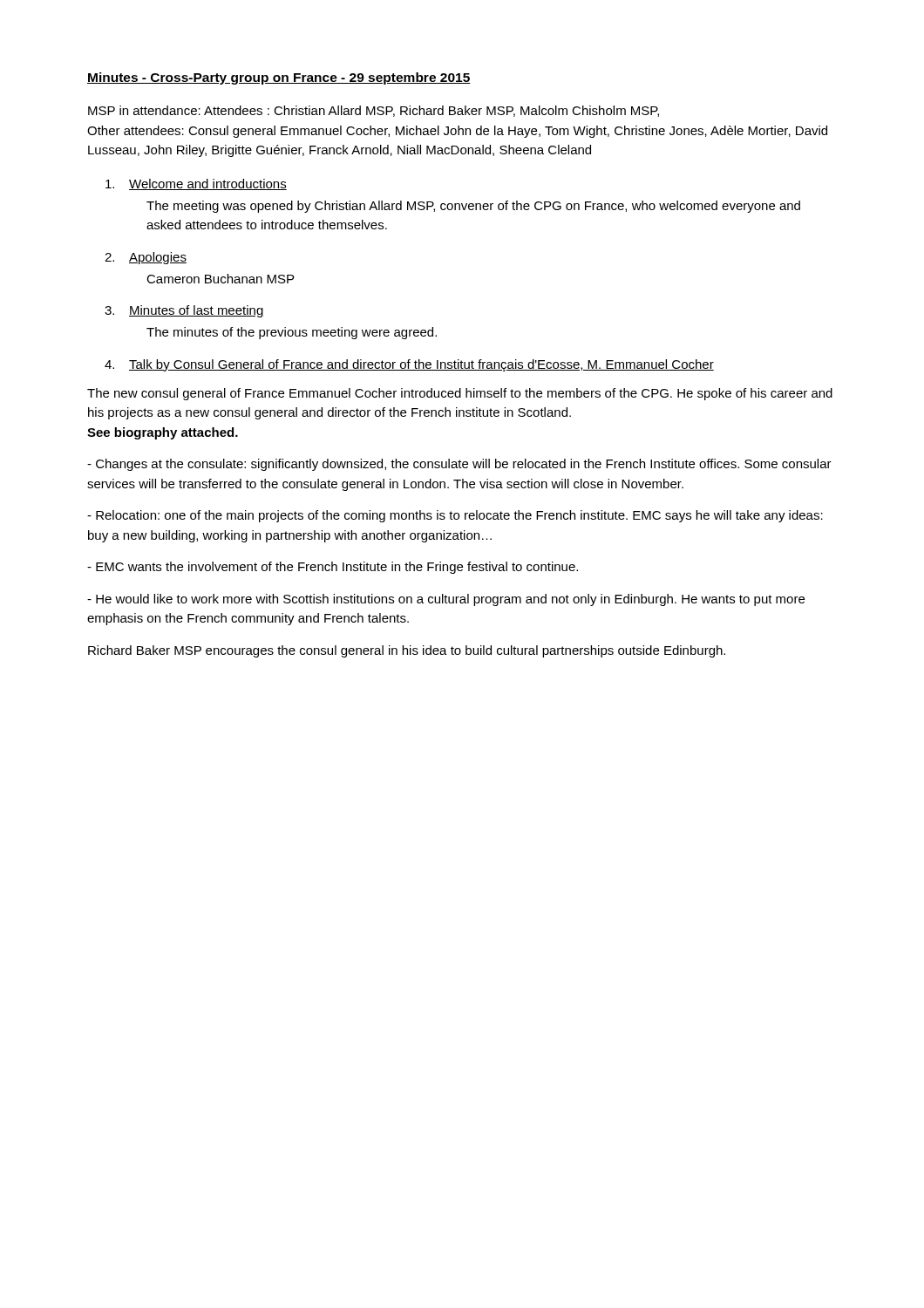Find the block on this page that starts "He would like to work more with Scottish"
924x1308 pixels.
tap(446, 608)
